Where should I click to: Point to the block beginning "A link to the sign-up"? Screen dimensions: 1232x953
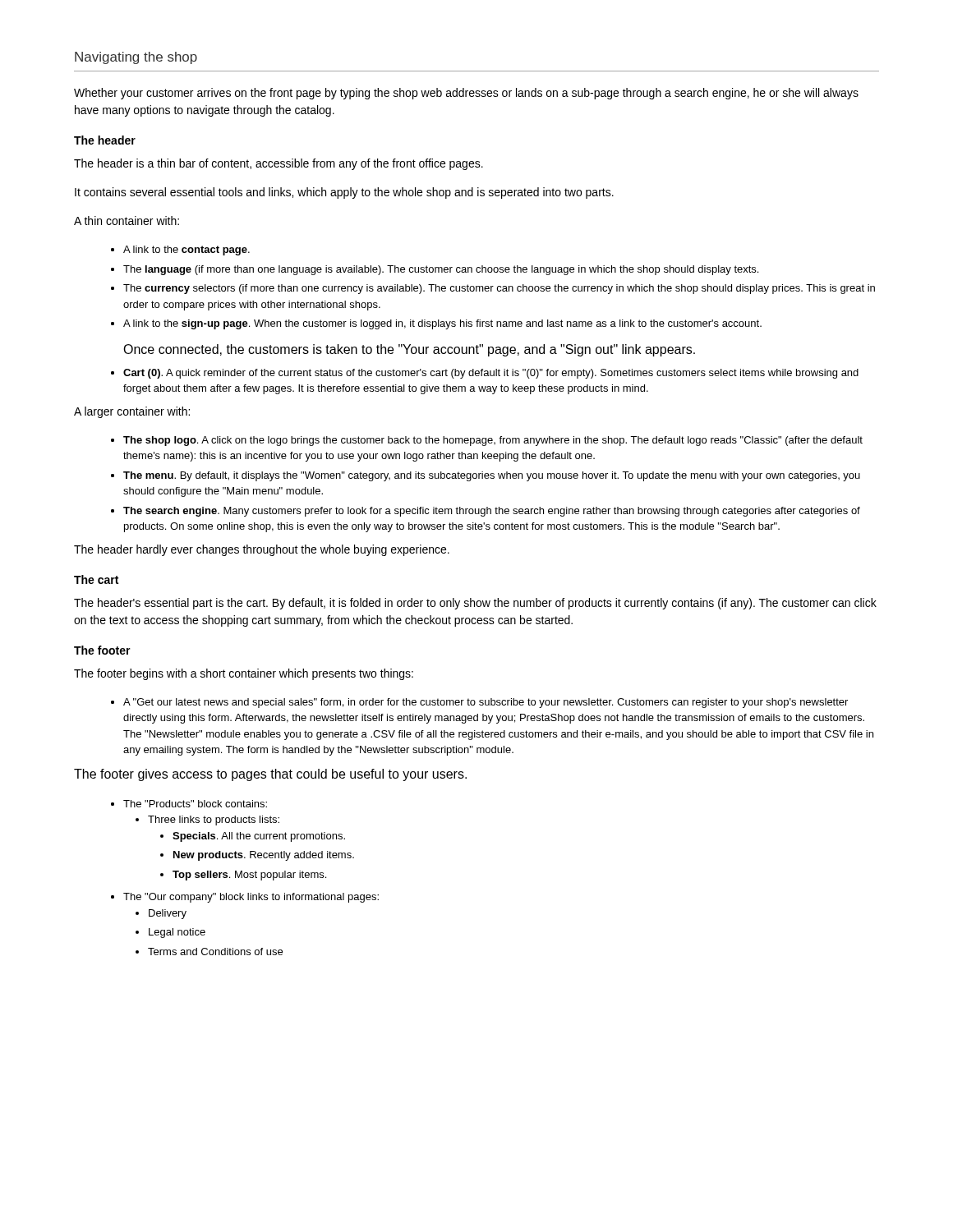pyautogui.click(x=501, y=323)
